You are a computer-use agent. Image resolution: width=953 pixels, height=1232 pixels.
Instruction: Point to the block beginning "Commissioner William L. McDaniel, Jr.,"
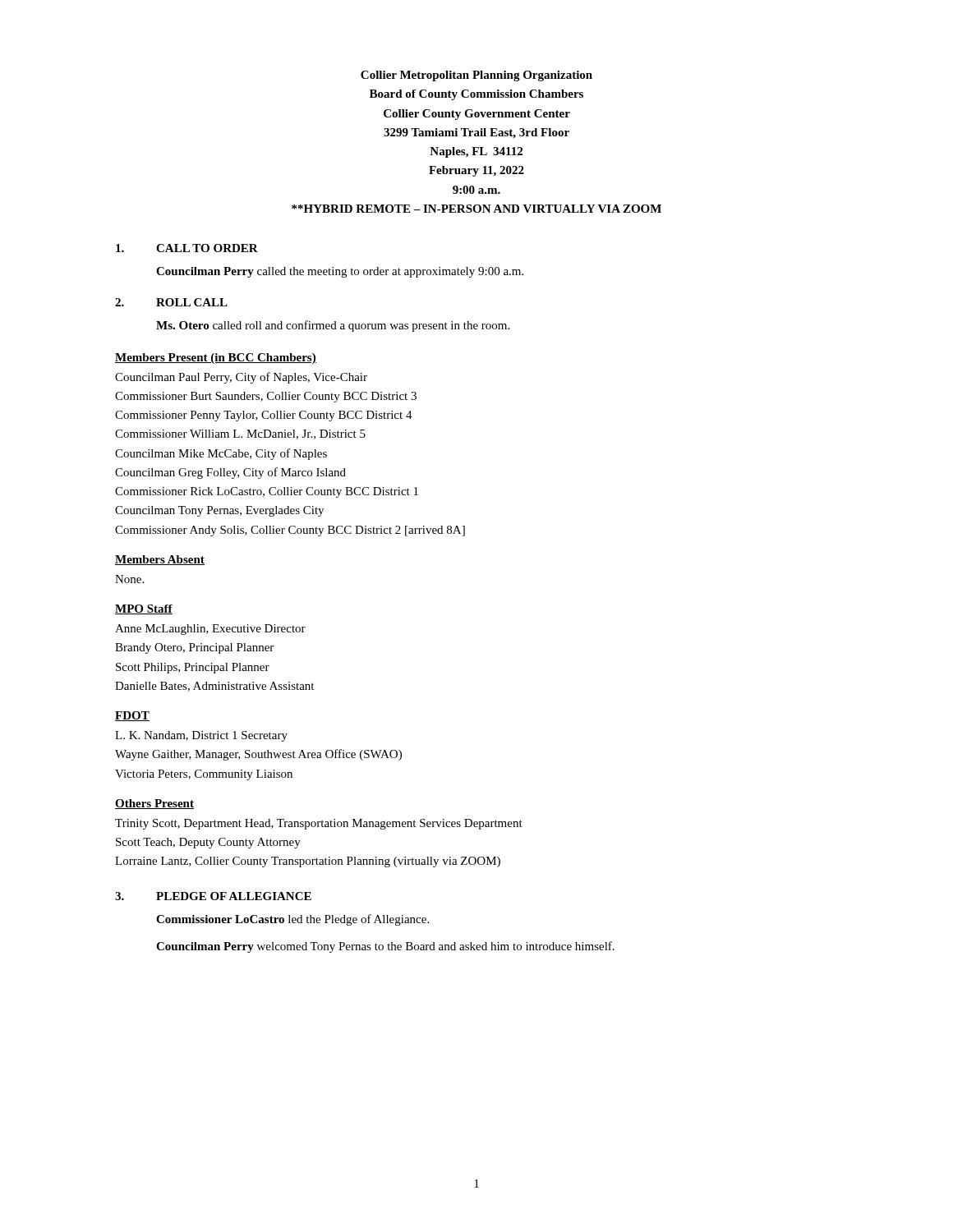click(x=240, y=434)
